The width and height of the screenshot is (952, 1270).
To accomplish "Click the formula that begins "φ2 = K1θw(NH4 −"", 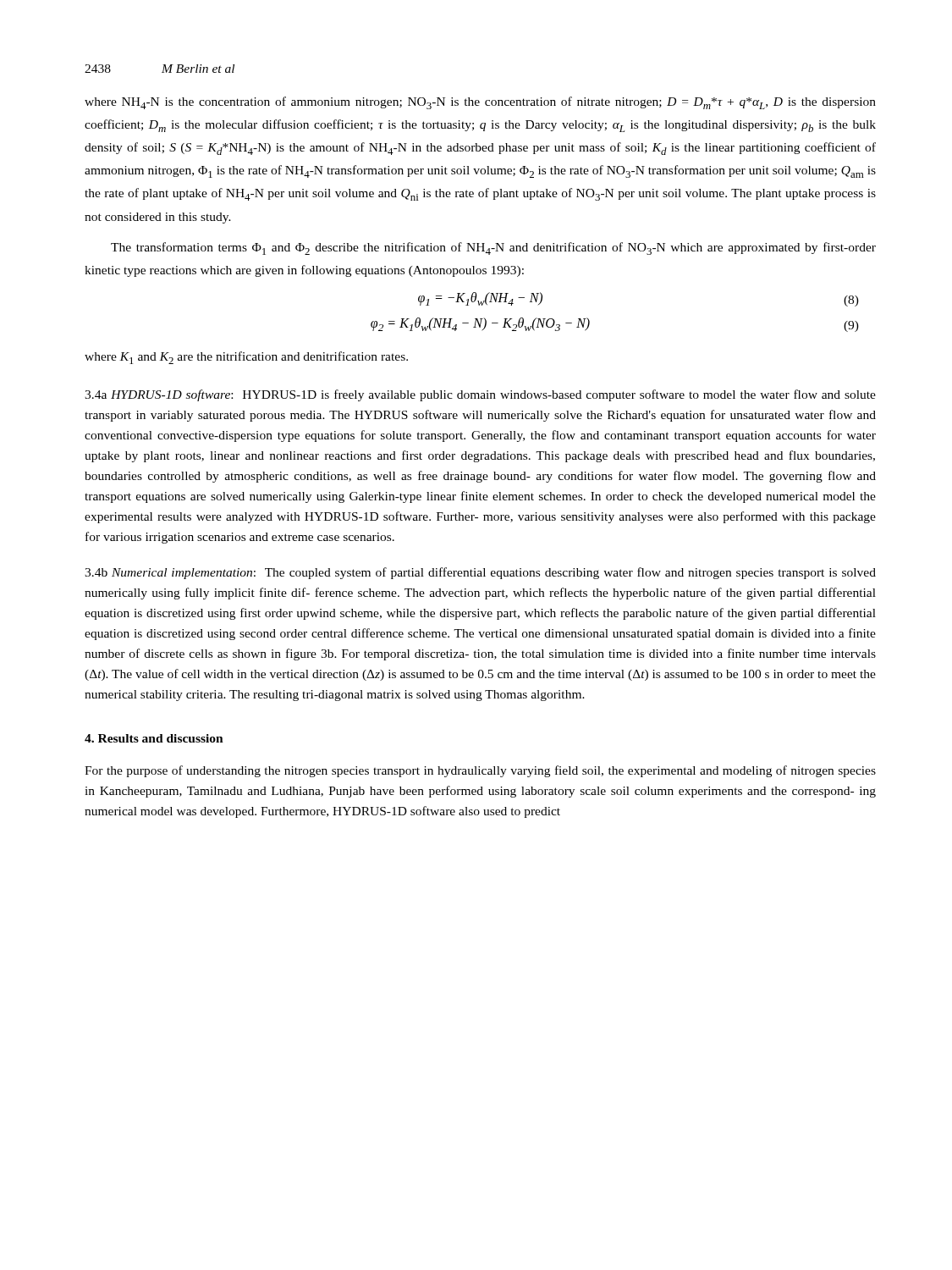I will click(479, 325).
